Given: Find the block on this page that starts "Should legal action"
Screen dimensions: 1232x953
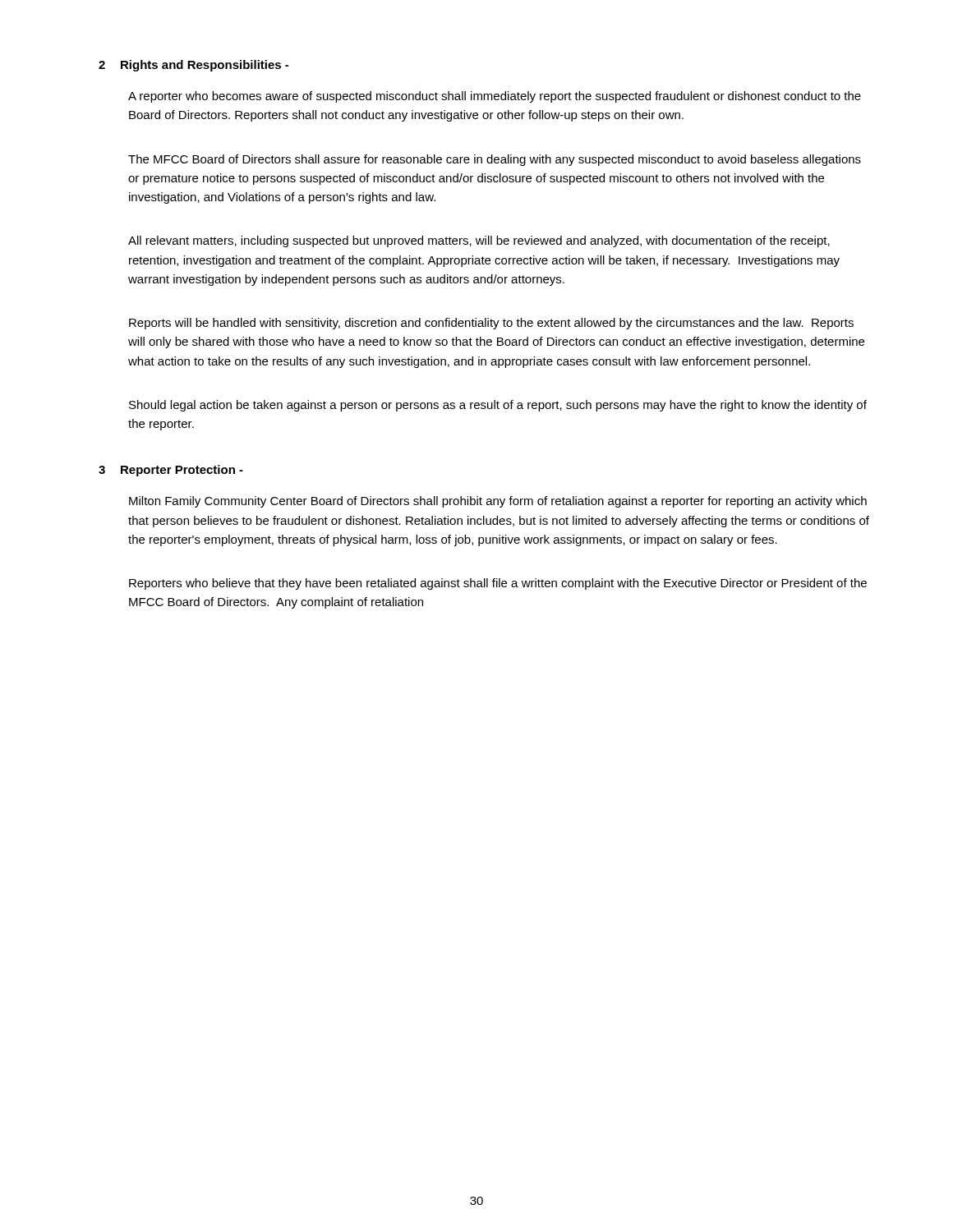Looking at the screenshot, I should pyautogui.click(x=497, y=414).
